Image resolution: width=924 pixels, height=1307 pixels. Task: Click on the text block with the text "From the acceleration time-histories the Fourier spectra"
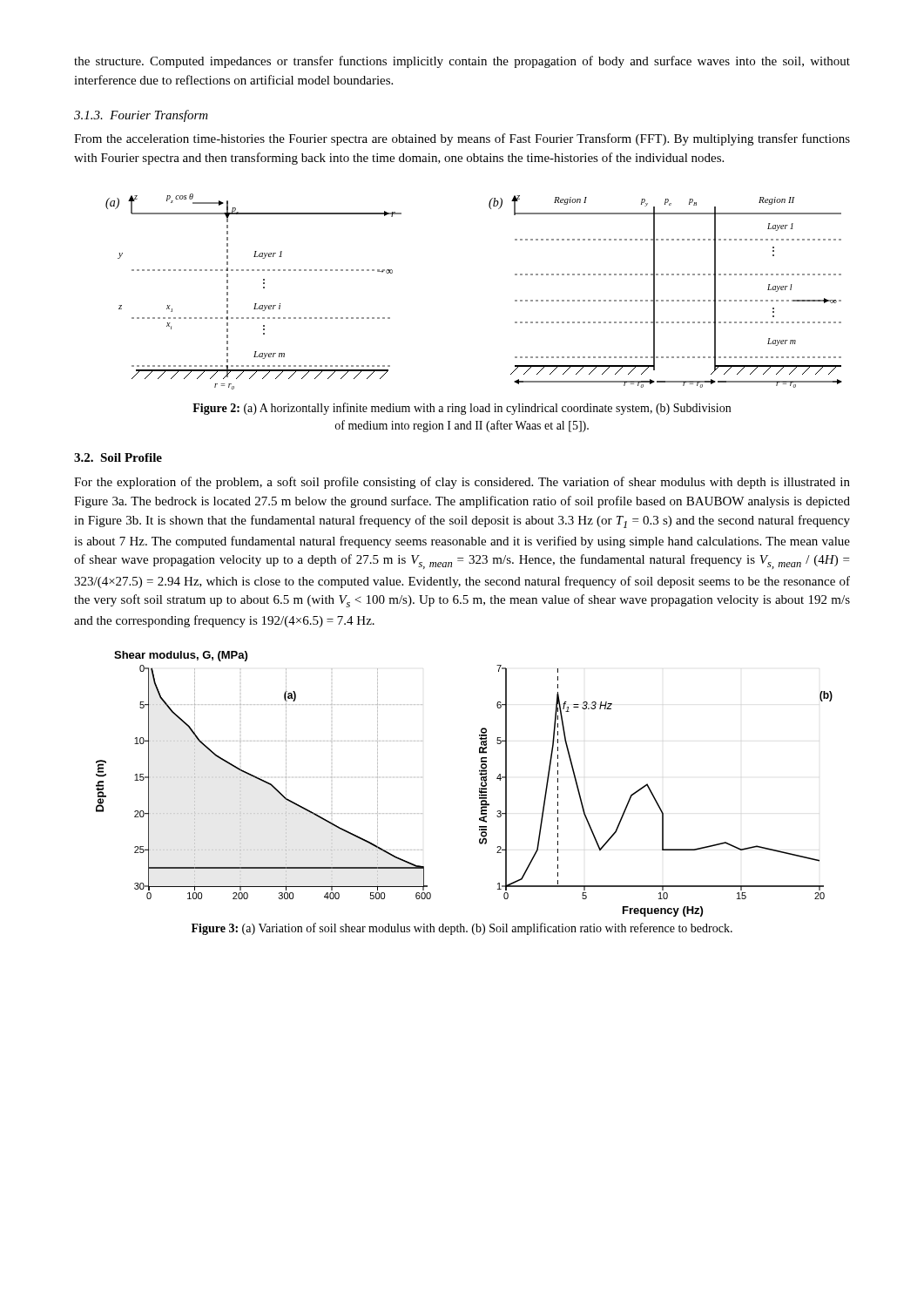click(x=462, y=148)
